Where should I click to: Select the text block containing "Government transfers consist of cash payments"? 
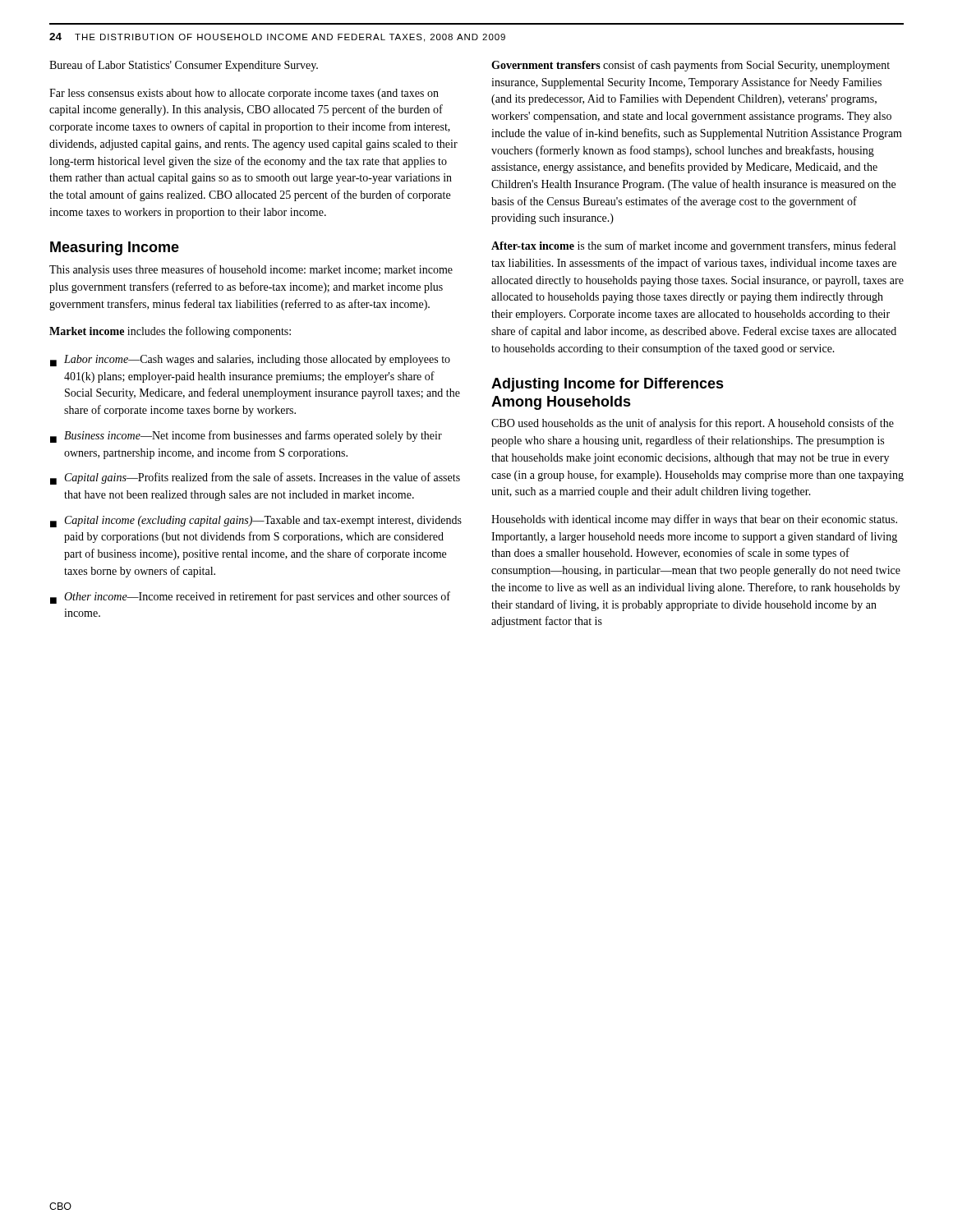[x=697, y=142]
